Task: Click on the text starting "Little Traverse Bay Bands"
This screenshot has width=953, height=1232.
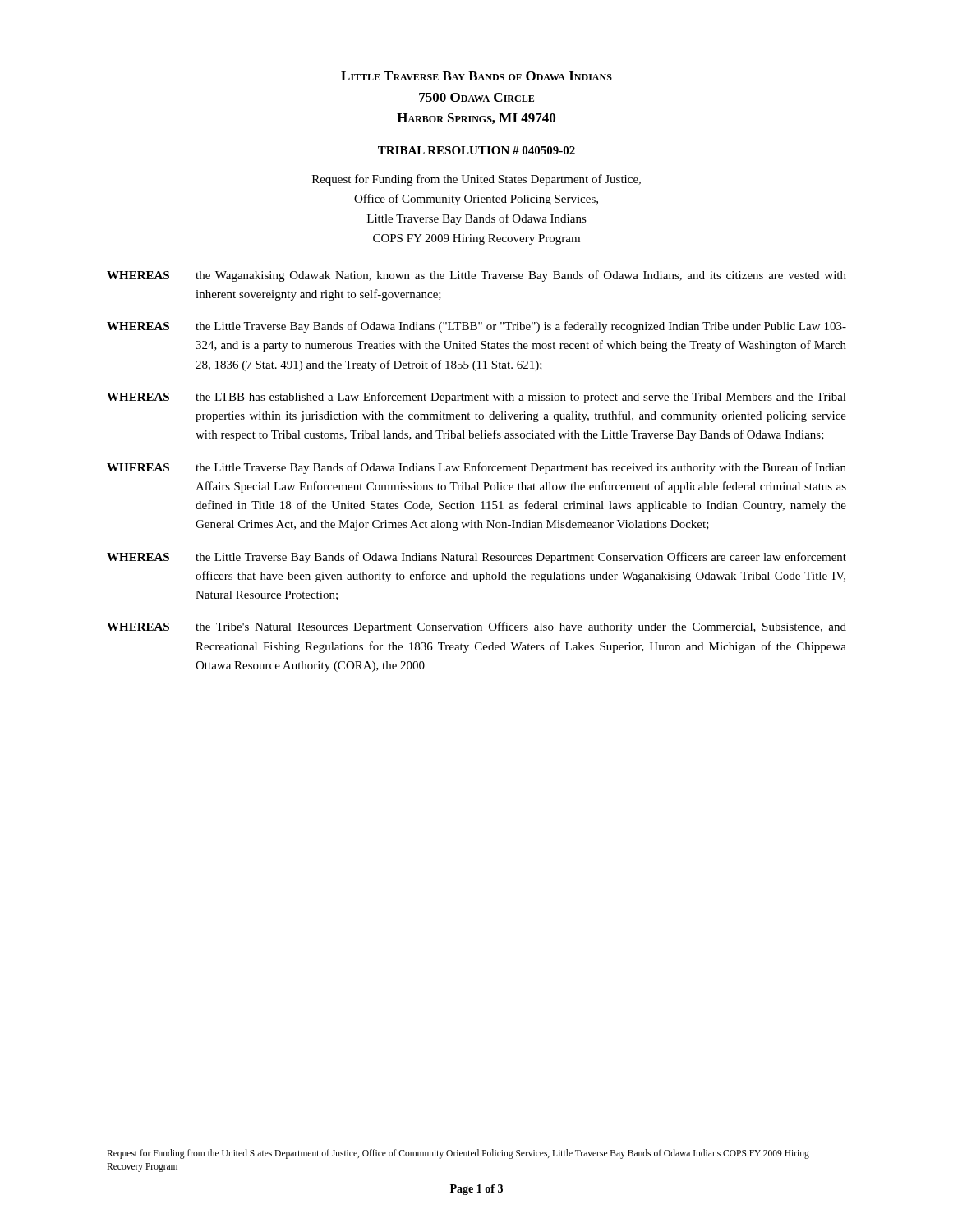Action: point(476,97)
